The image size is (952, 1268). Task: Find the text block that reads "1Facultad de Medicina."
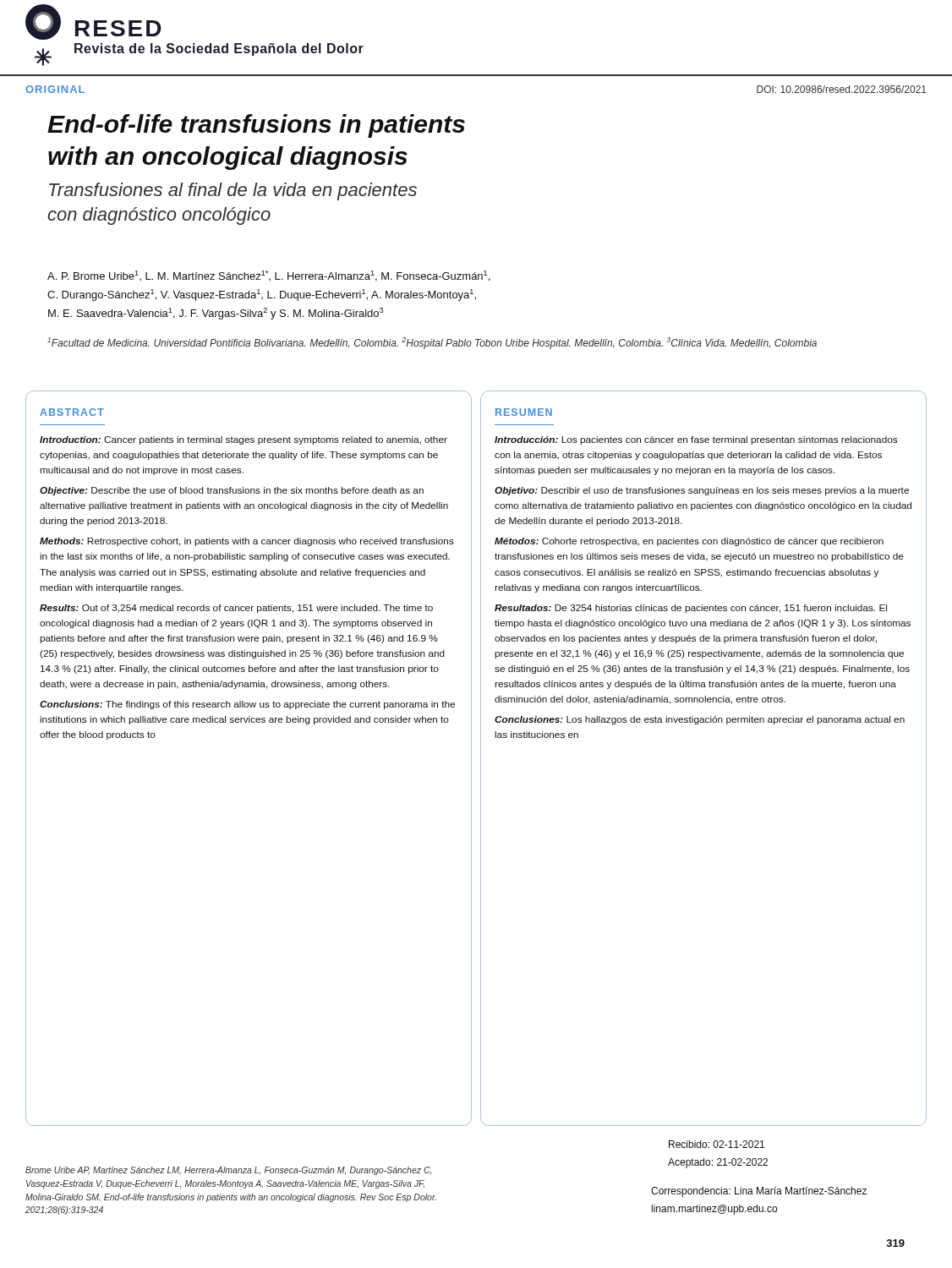click(432, 342)
